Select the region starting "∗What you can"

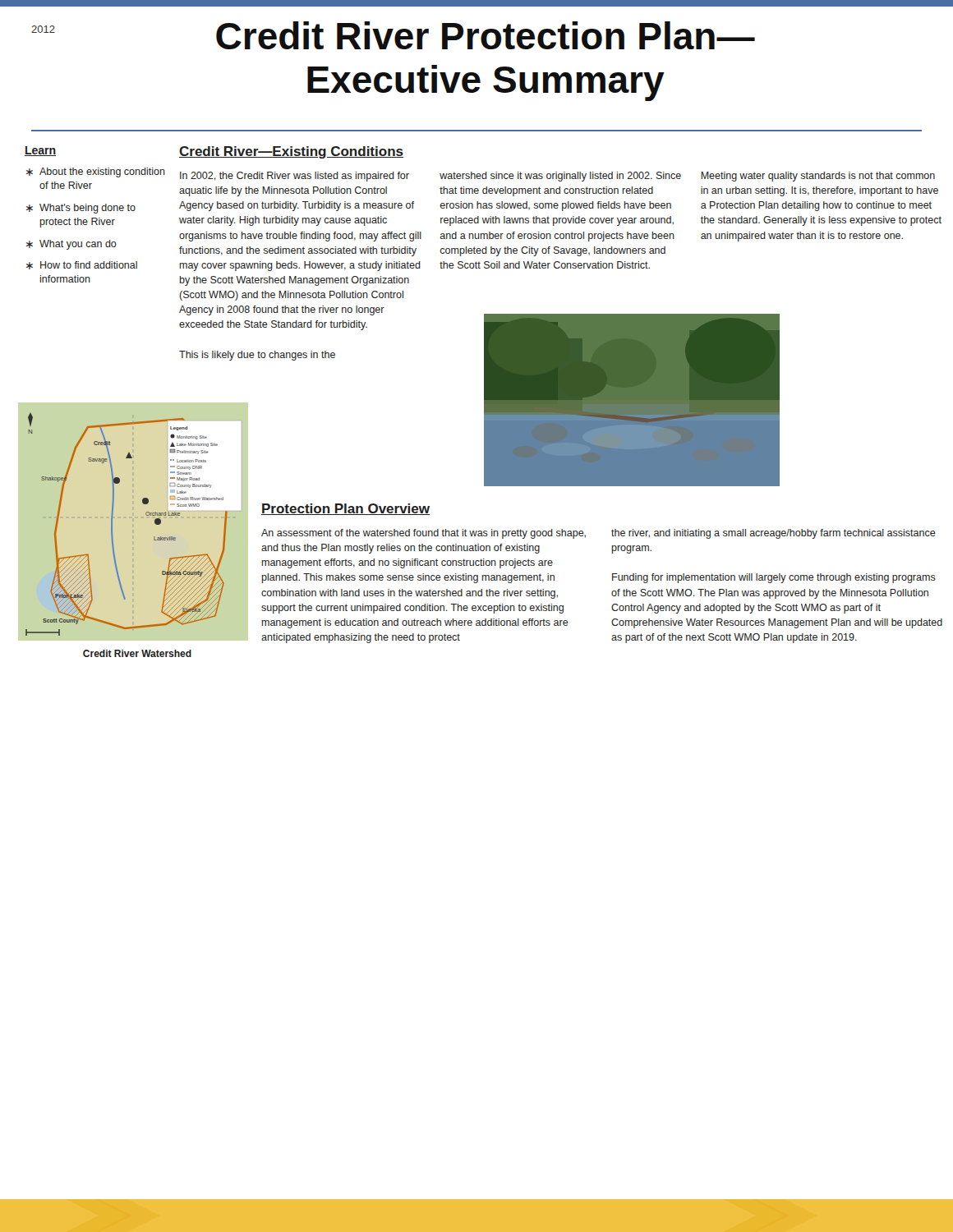click(71, 244)
